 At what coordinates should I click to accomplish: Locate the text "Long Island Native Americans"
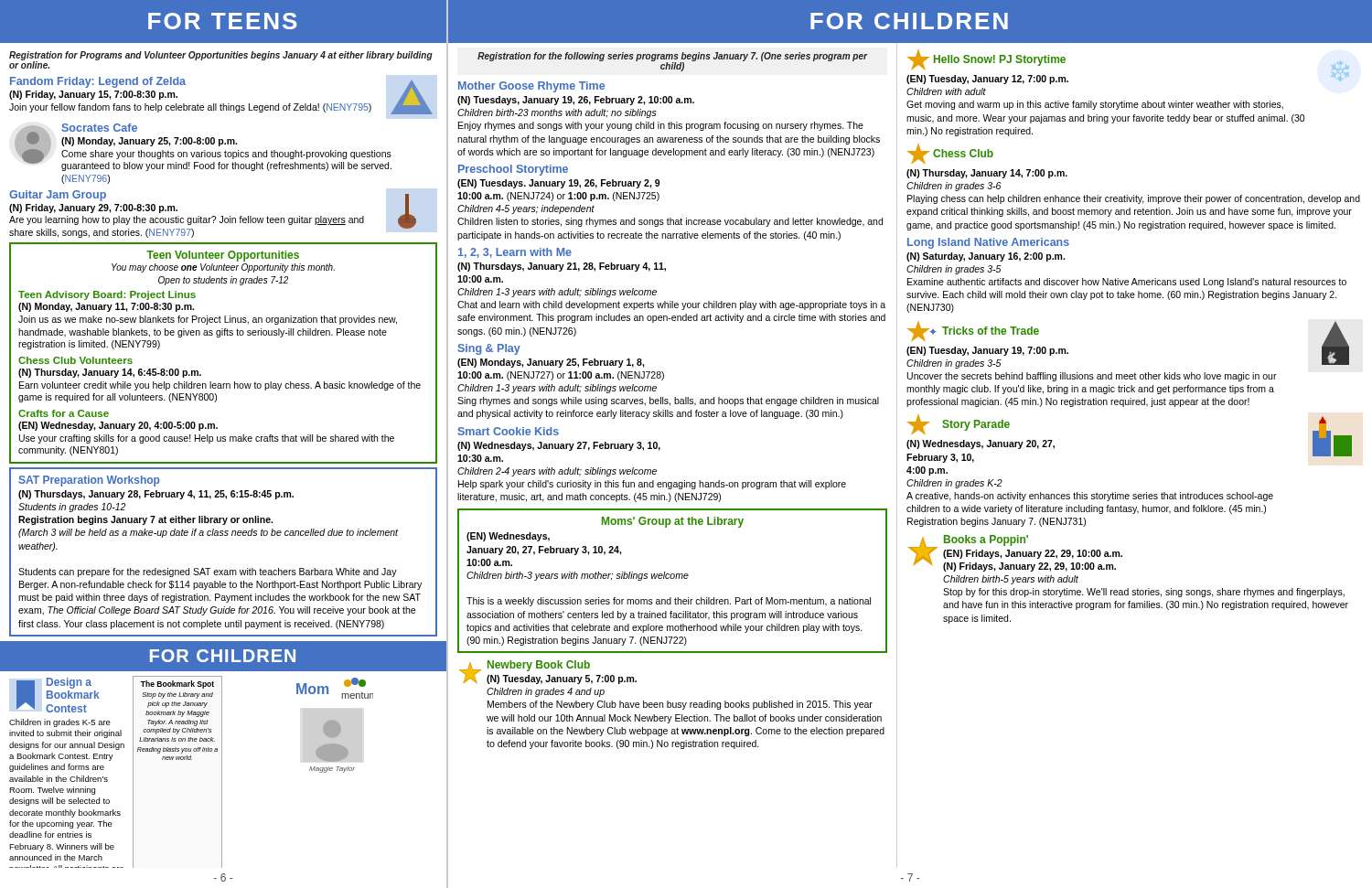coord(988,242)
